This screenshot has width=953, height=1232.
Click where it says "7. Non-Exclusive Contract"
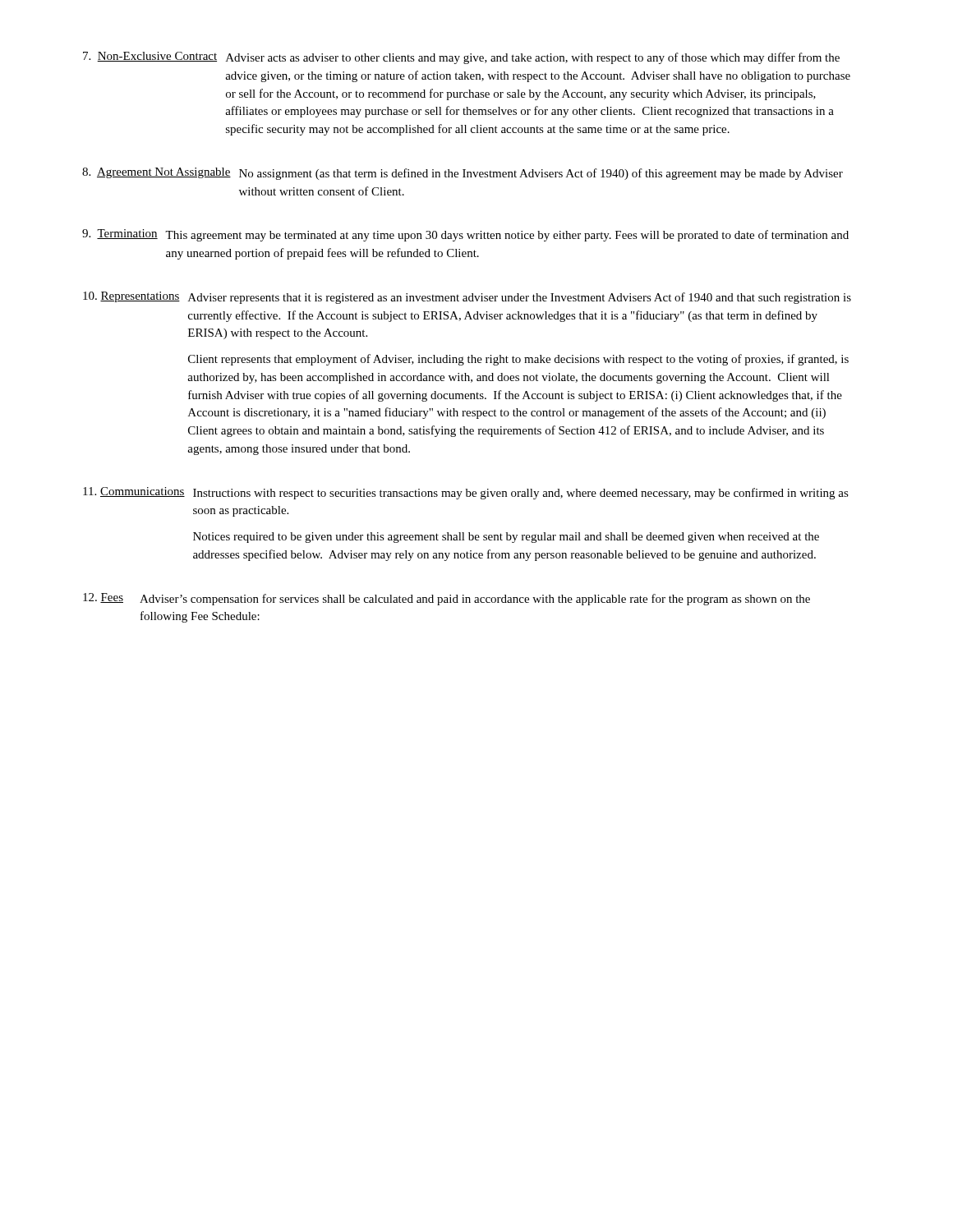coord(150,56)
